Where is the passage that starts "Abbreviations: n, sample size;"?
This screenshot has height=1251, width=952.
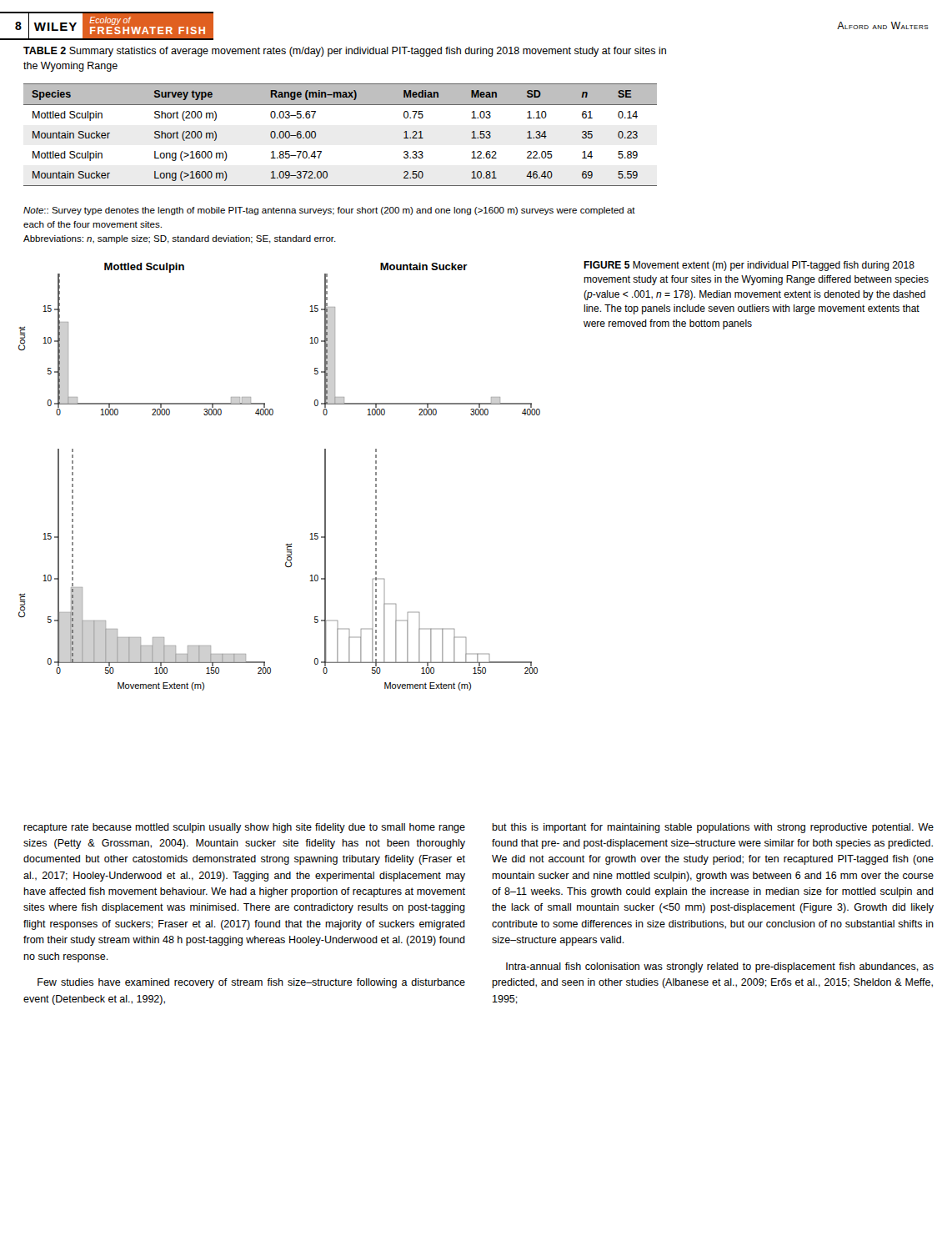tap(180, 239)
